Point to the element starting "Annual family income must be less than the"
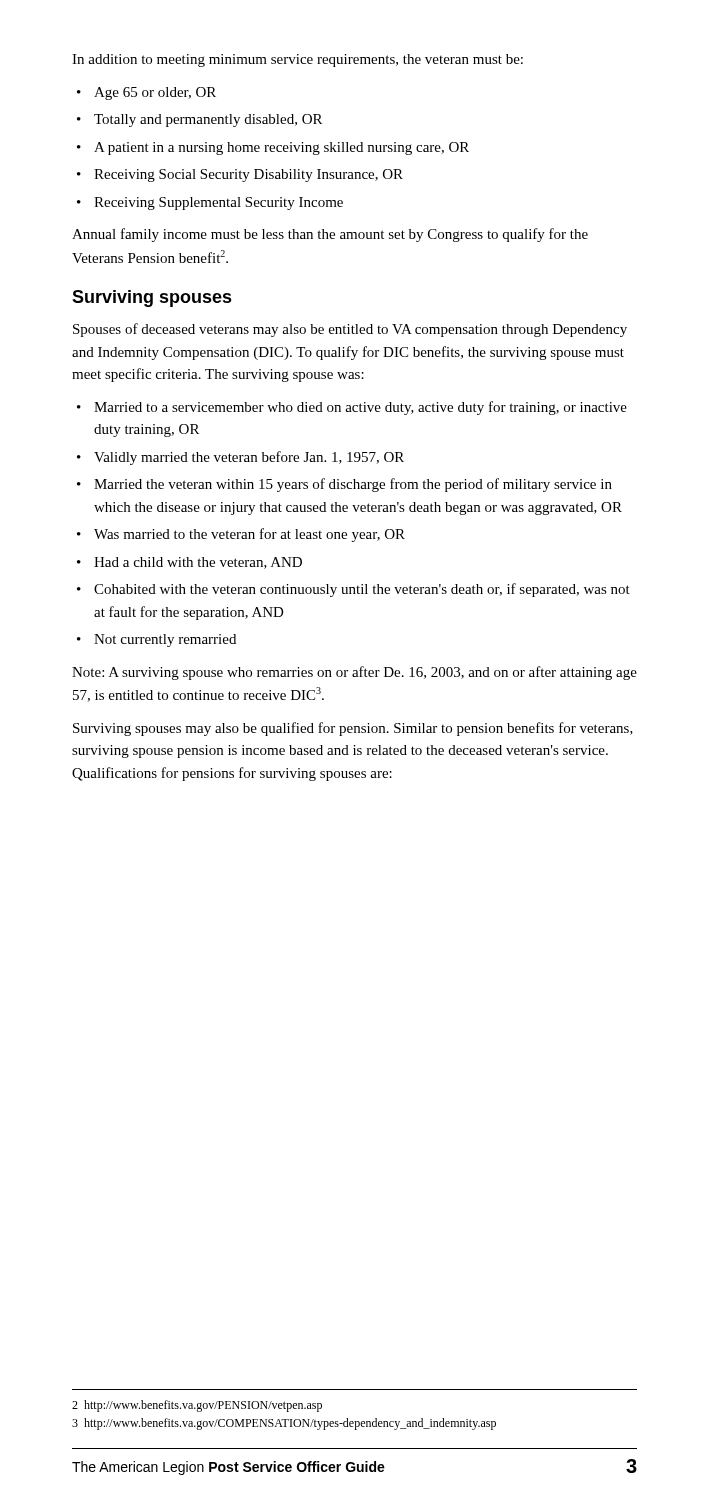The image size is (709, 1500). pos(330,246)
